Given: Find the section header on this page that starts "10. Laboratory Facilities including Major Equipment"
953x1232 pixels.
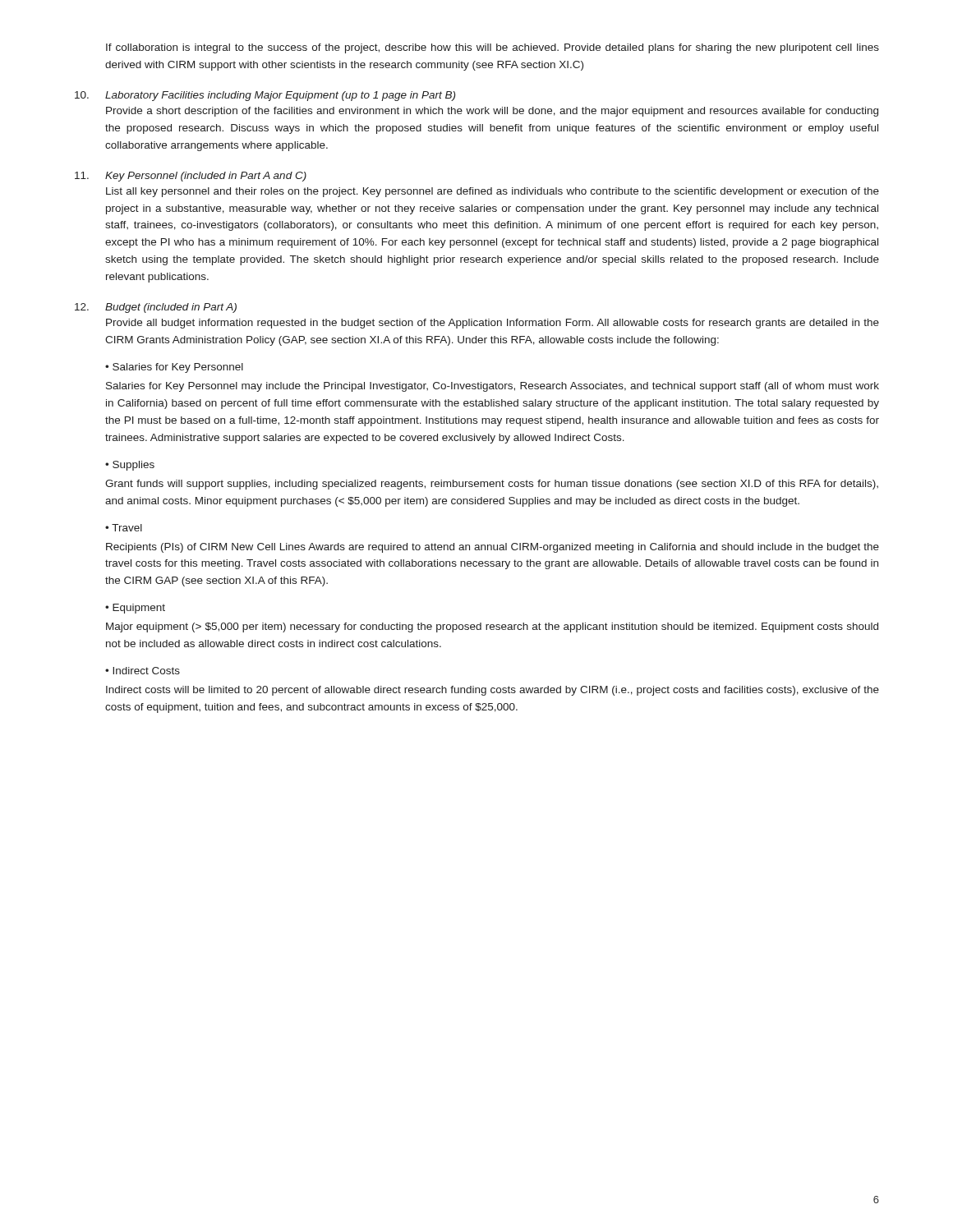Looking at the screenshot, I should click(265, 95).
